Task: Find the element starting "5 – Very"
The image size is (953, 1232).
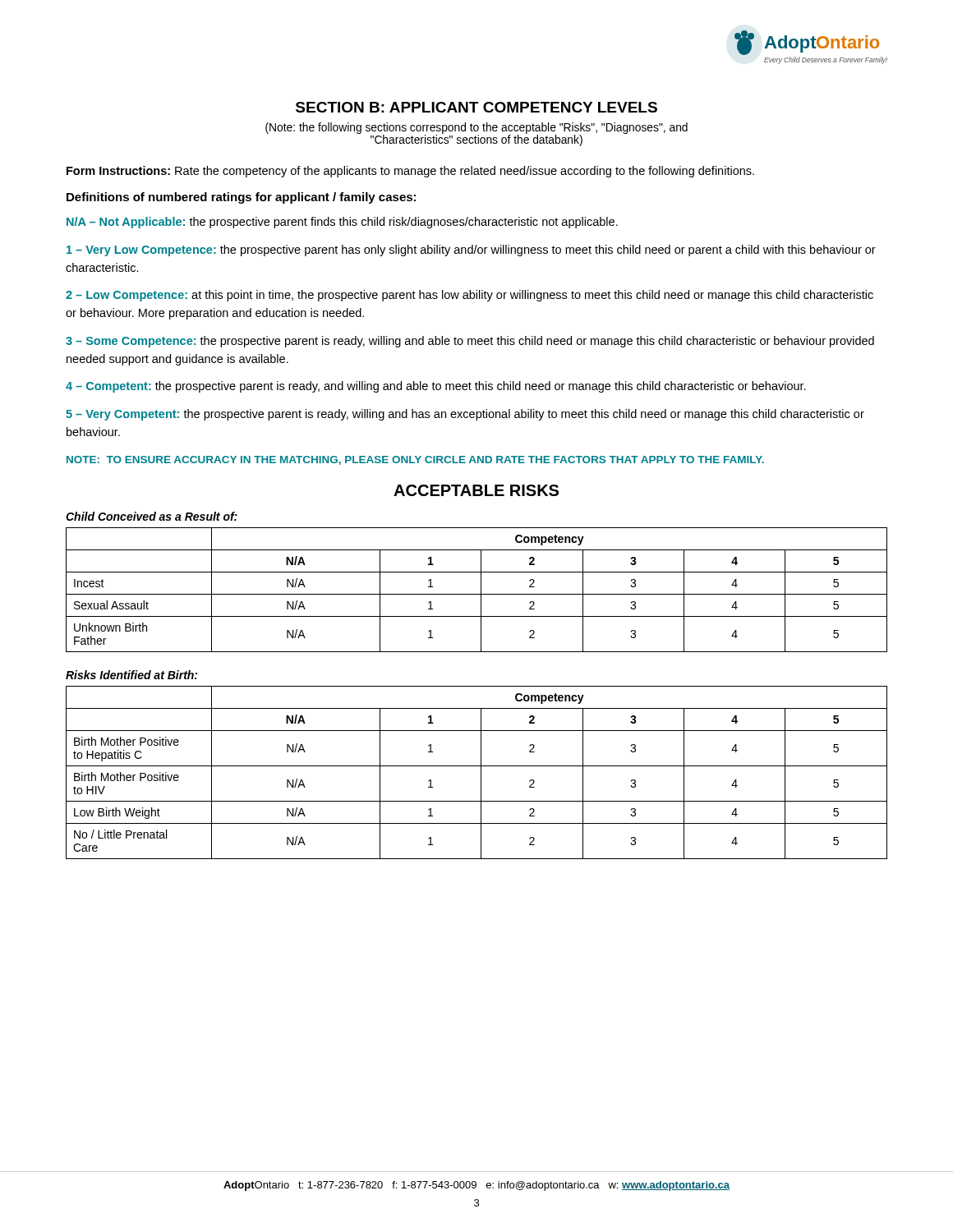Action: tap(465, 423)
